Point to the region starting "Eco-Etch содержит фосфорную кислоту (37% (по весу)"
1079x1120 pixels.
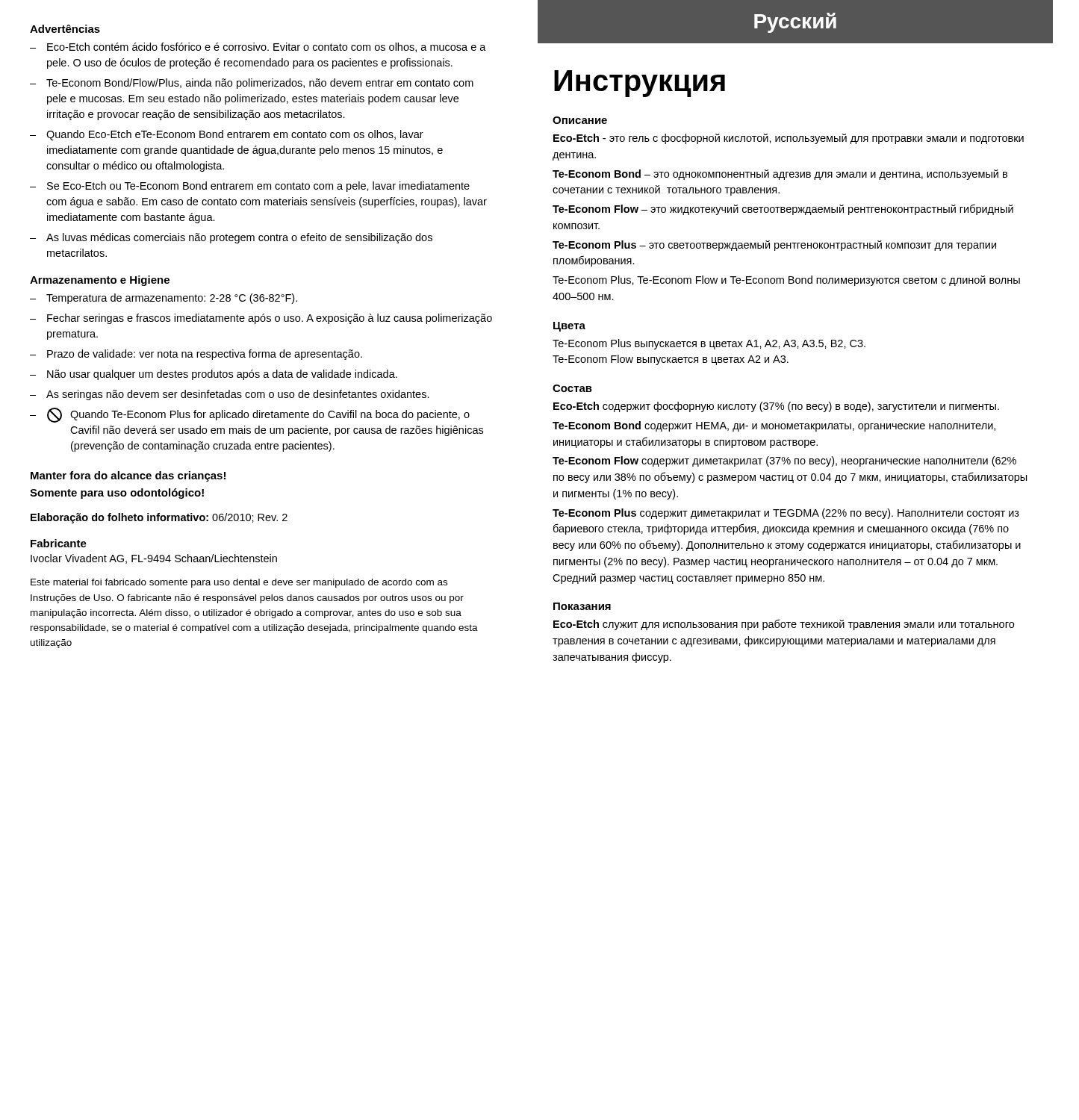(776, 406)
